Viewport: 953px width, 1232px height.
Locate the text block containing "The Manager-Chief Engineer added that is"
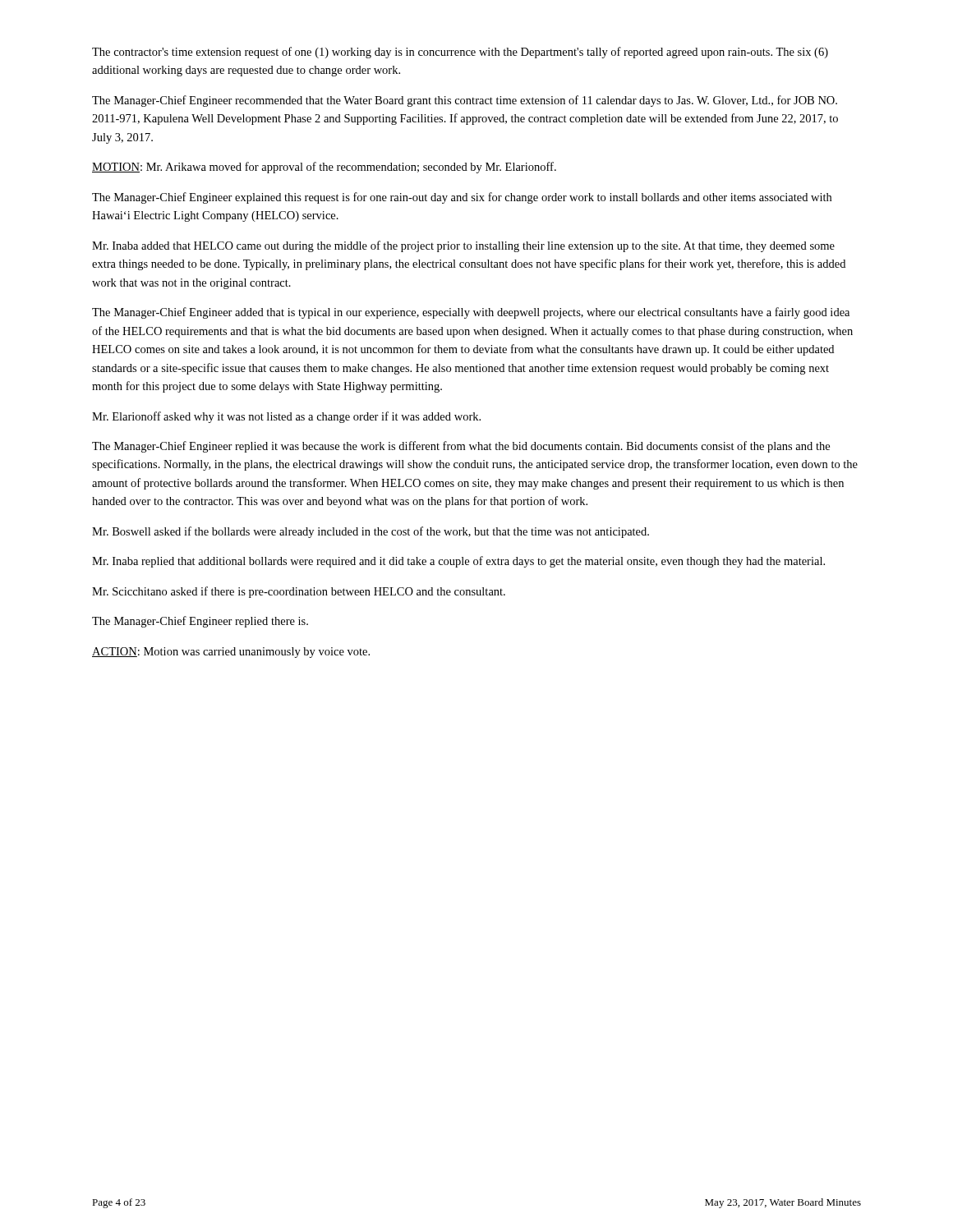pos(473,349)
